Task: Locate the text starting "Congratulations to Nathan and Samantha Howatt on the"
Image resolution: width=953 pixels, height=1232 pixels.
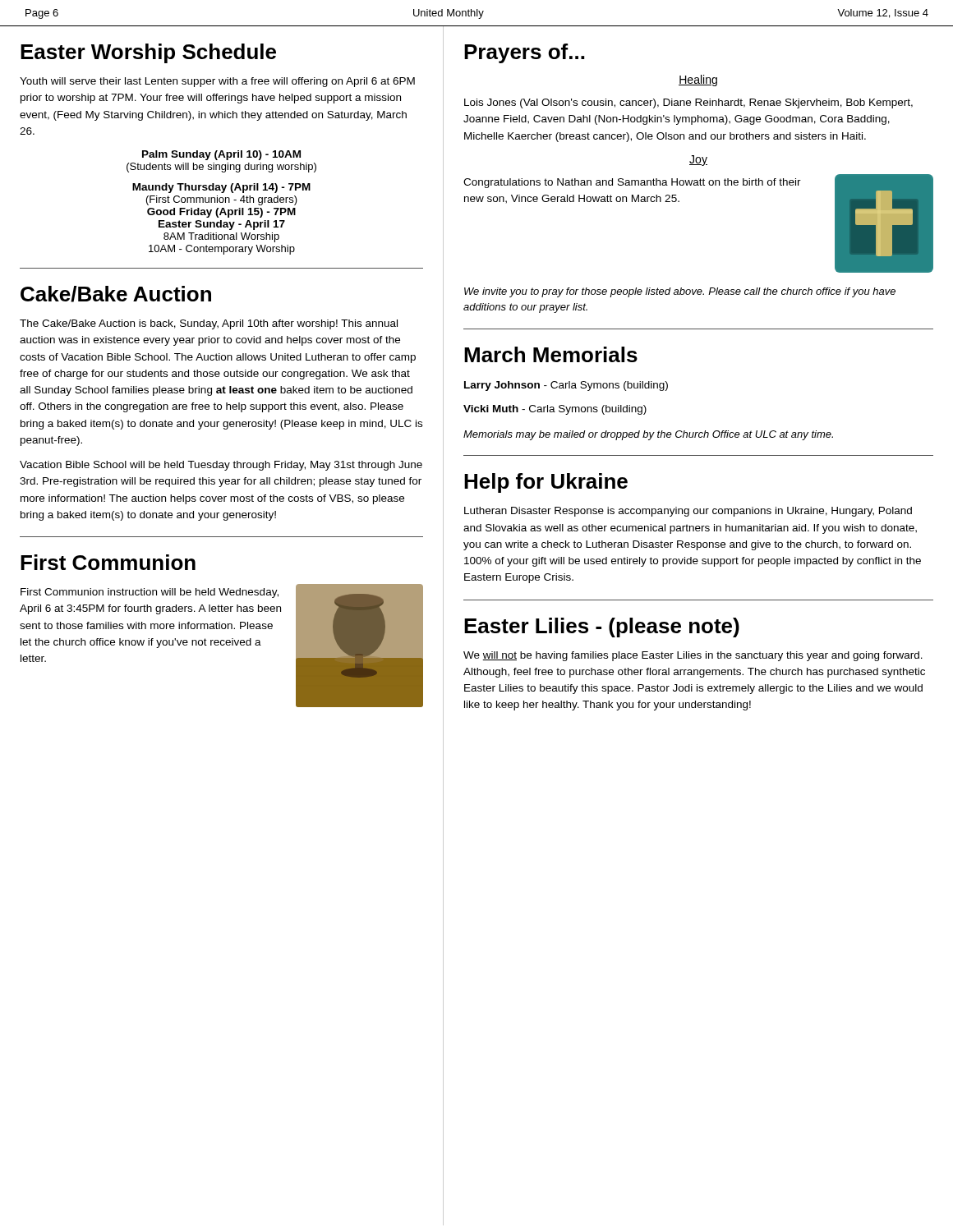Action: click(x=632, y=190)
